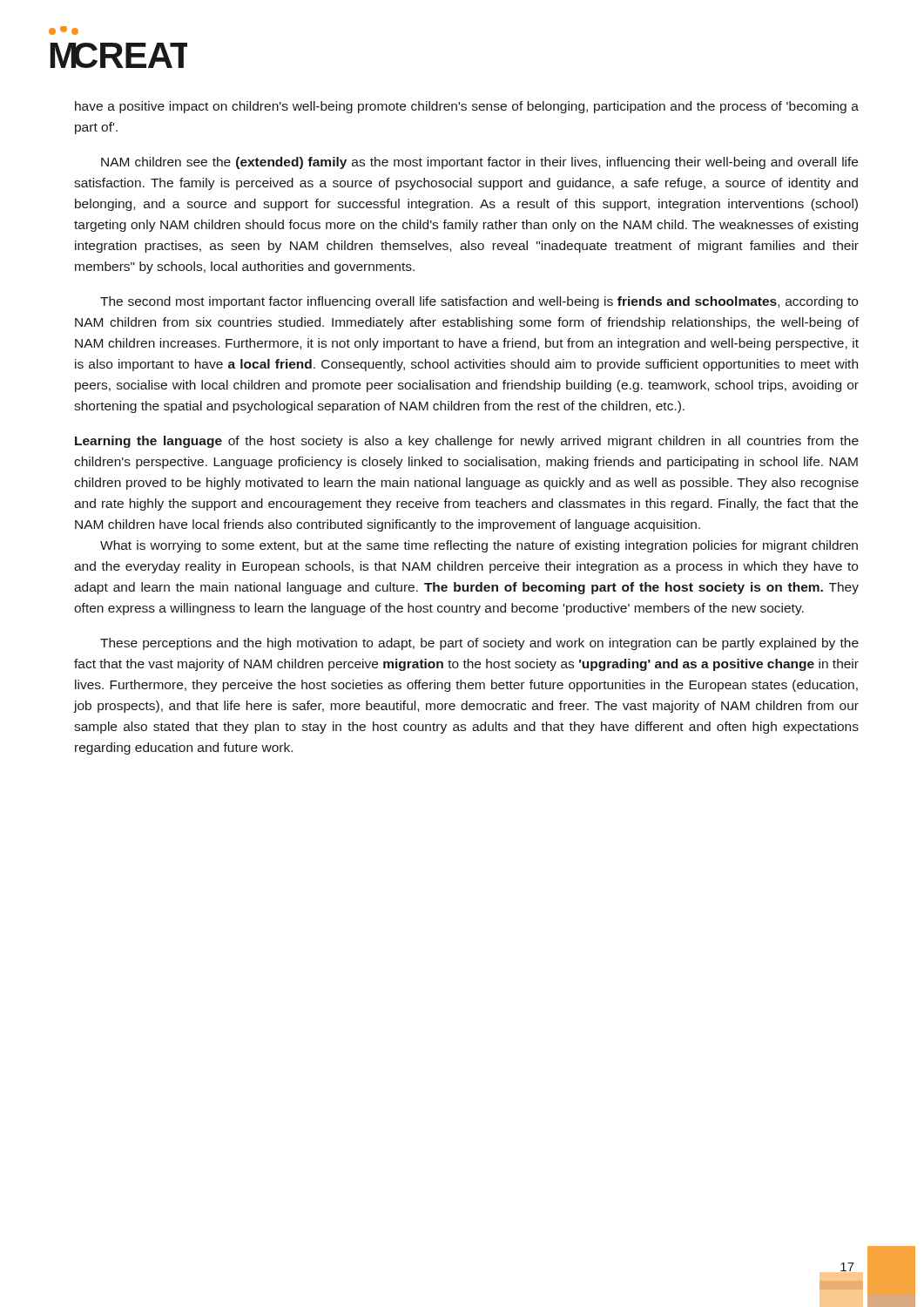Select the text block that reads "have a positive impact on children's well-being promote"

[x=466, y=117]
